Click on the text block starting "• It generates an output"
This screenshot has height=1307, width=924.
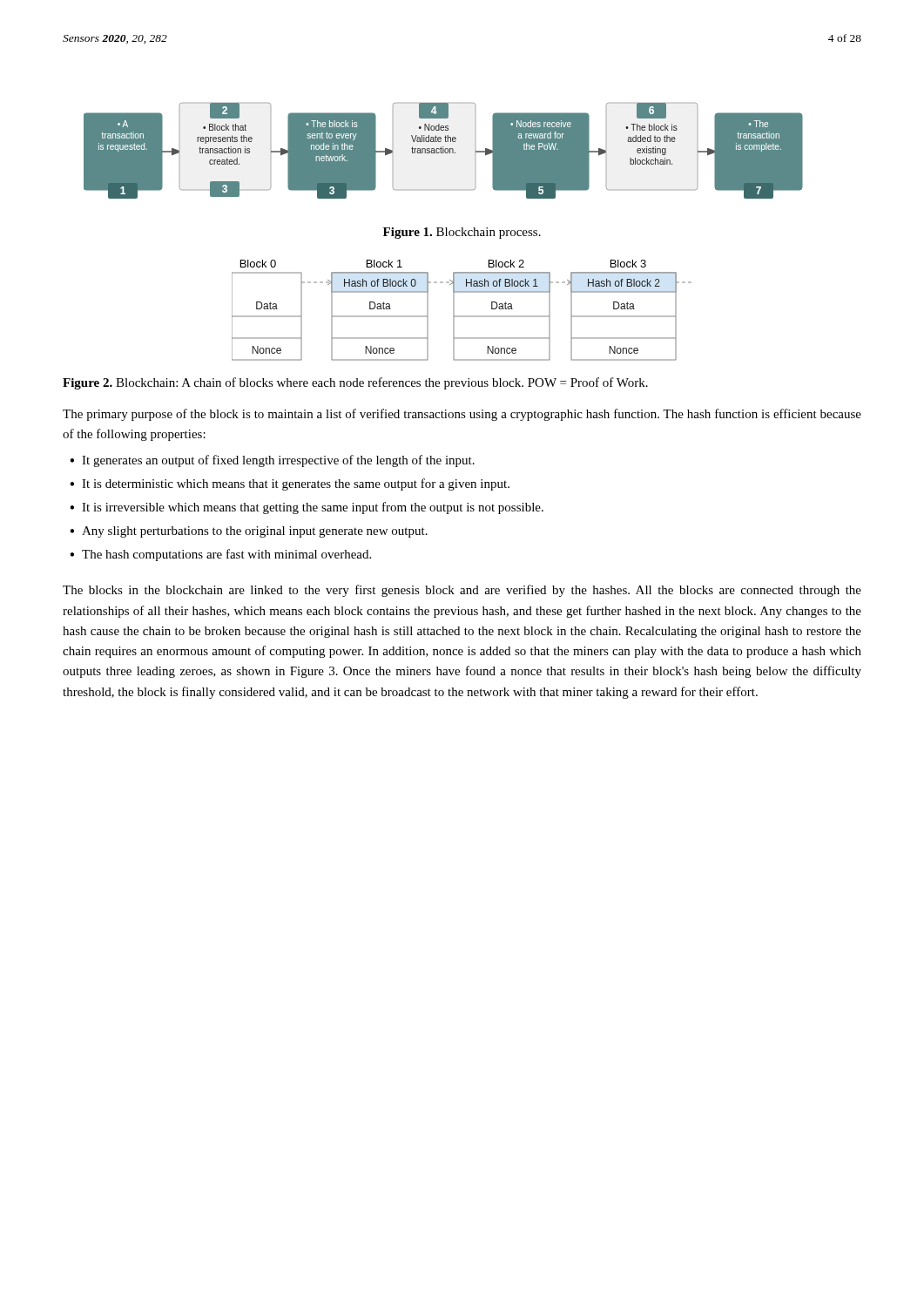click(x=269, y=461)
